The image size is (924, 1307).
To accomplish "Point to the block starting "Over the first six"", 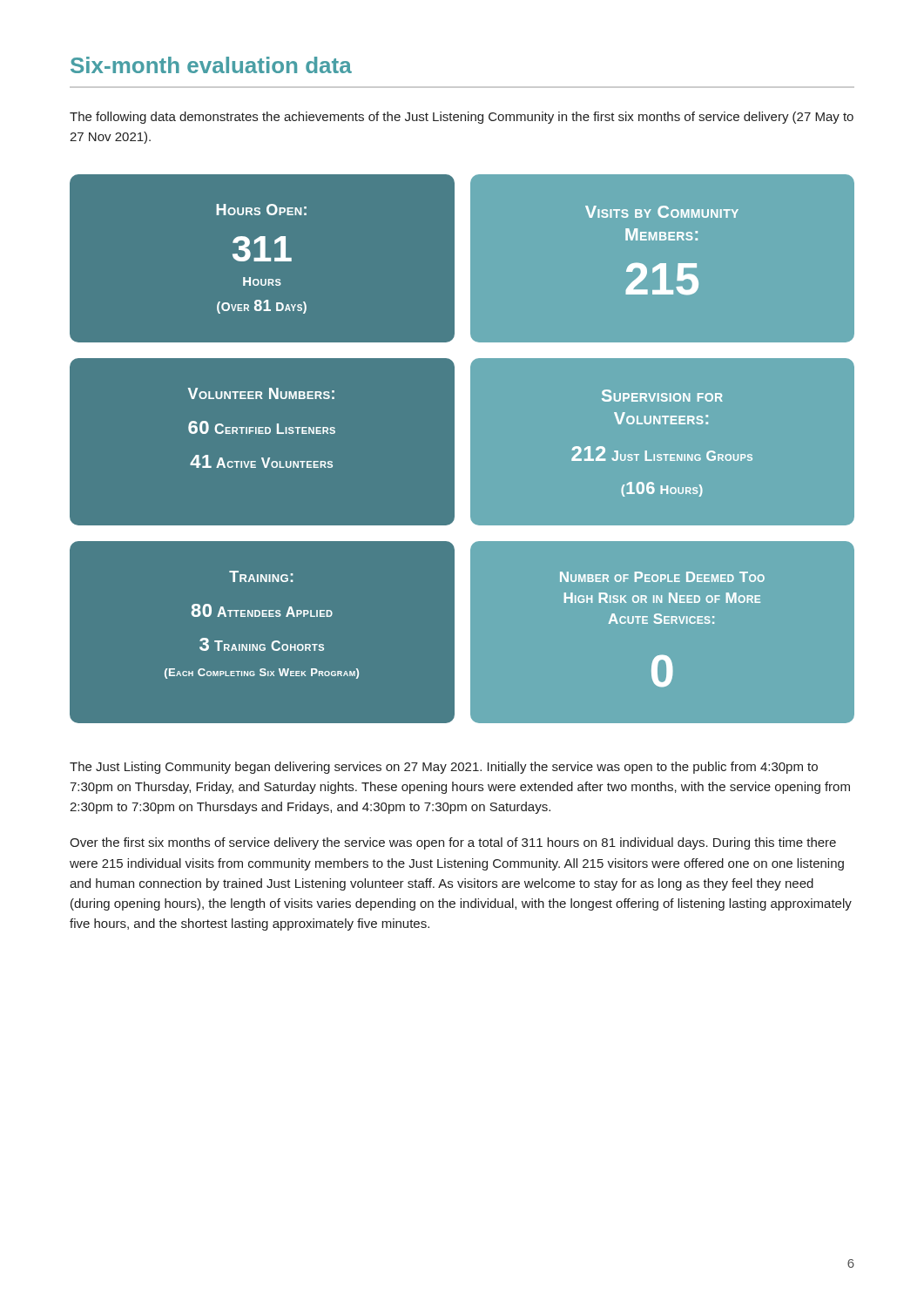I will coord(461,883).
